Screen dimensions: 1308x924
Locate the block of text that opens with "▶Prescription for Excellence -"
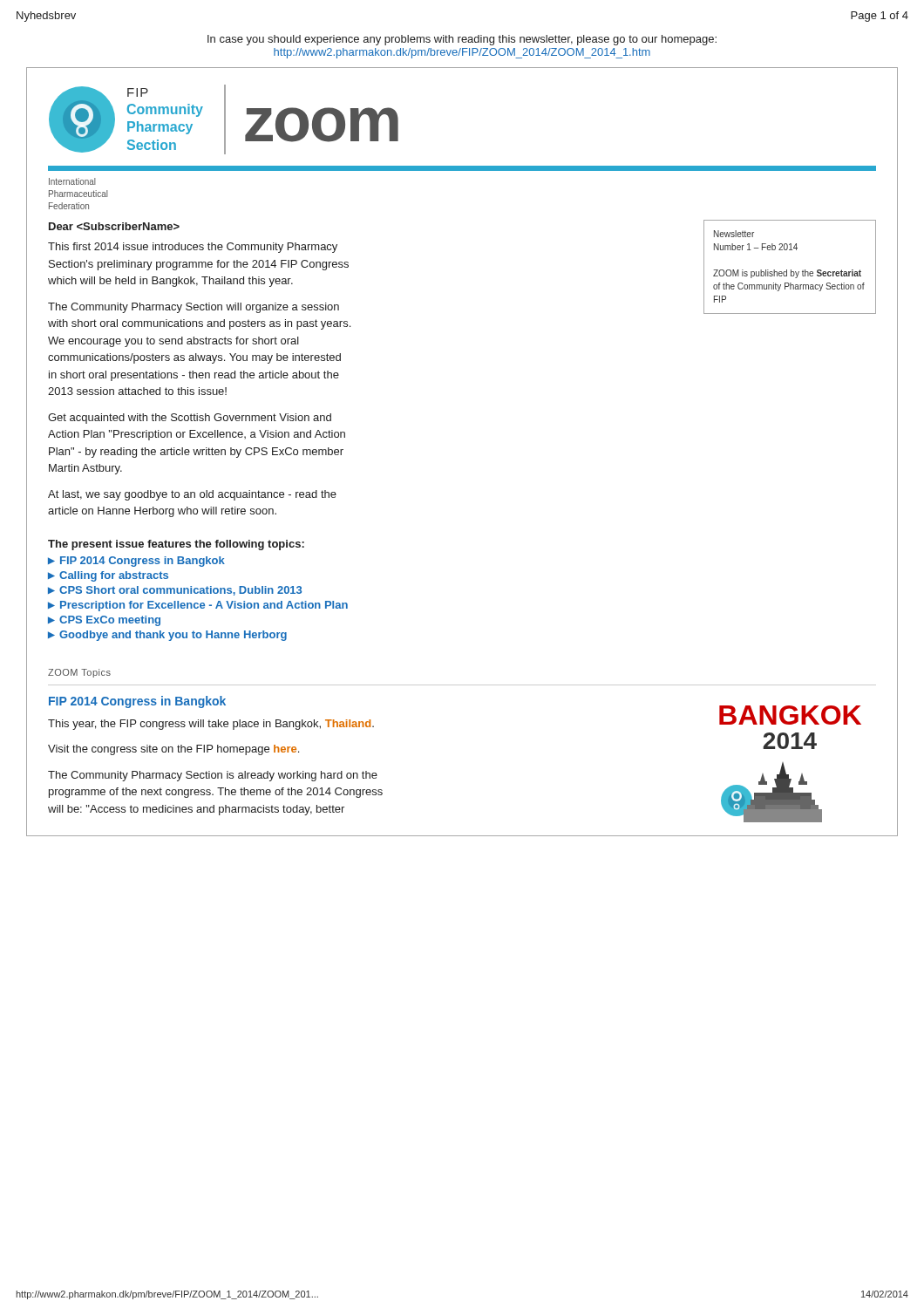[x=198, y=604]
